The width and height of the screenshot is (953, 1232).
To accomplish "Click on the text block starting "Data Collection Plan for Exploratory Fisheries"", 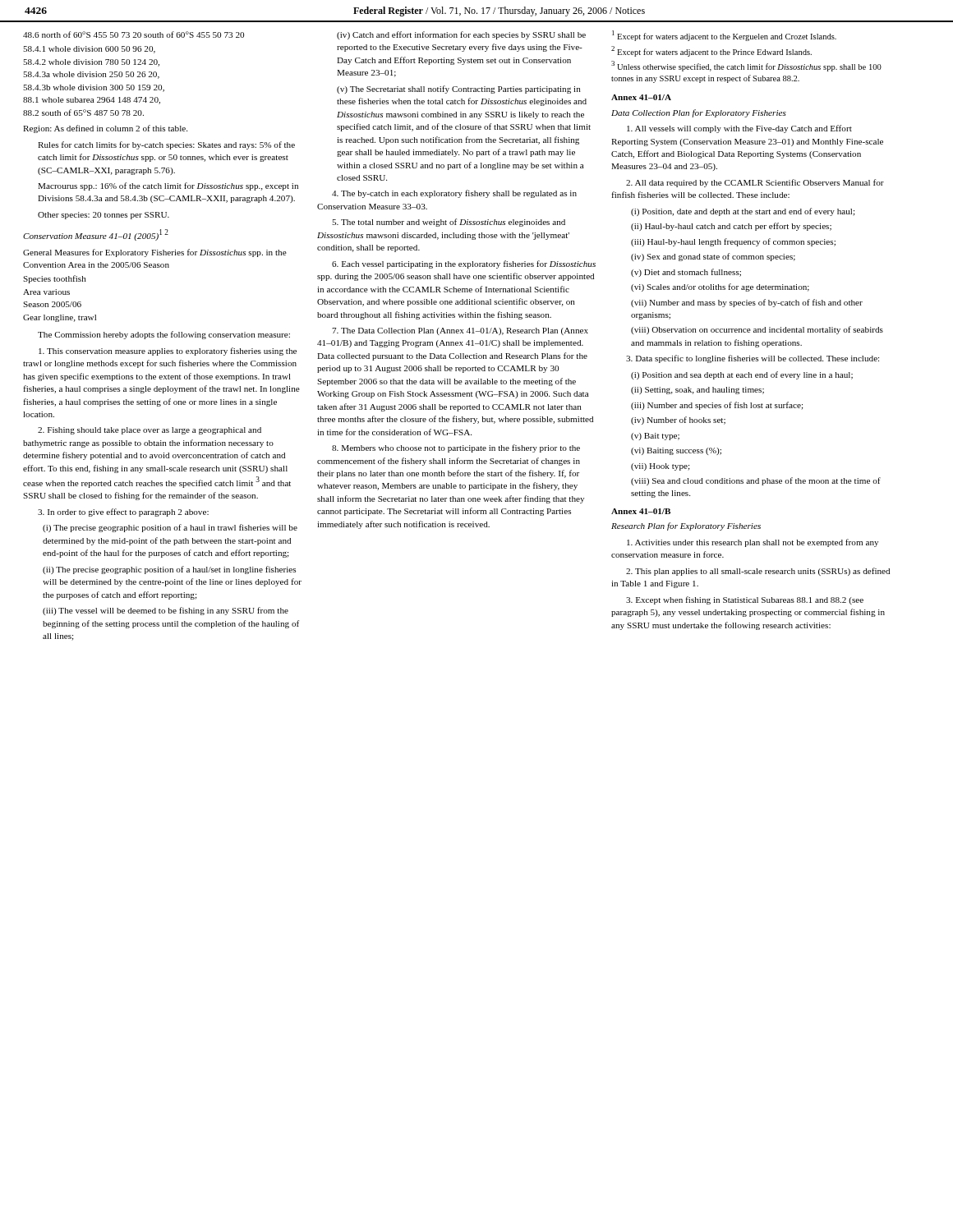I will point(699,112).
